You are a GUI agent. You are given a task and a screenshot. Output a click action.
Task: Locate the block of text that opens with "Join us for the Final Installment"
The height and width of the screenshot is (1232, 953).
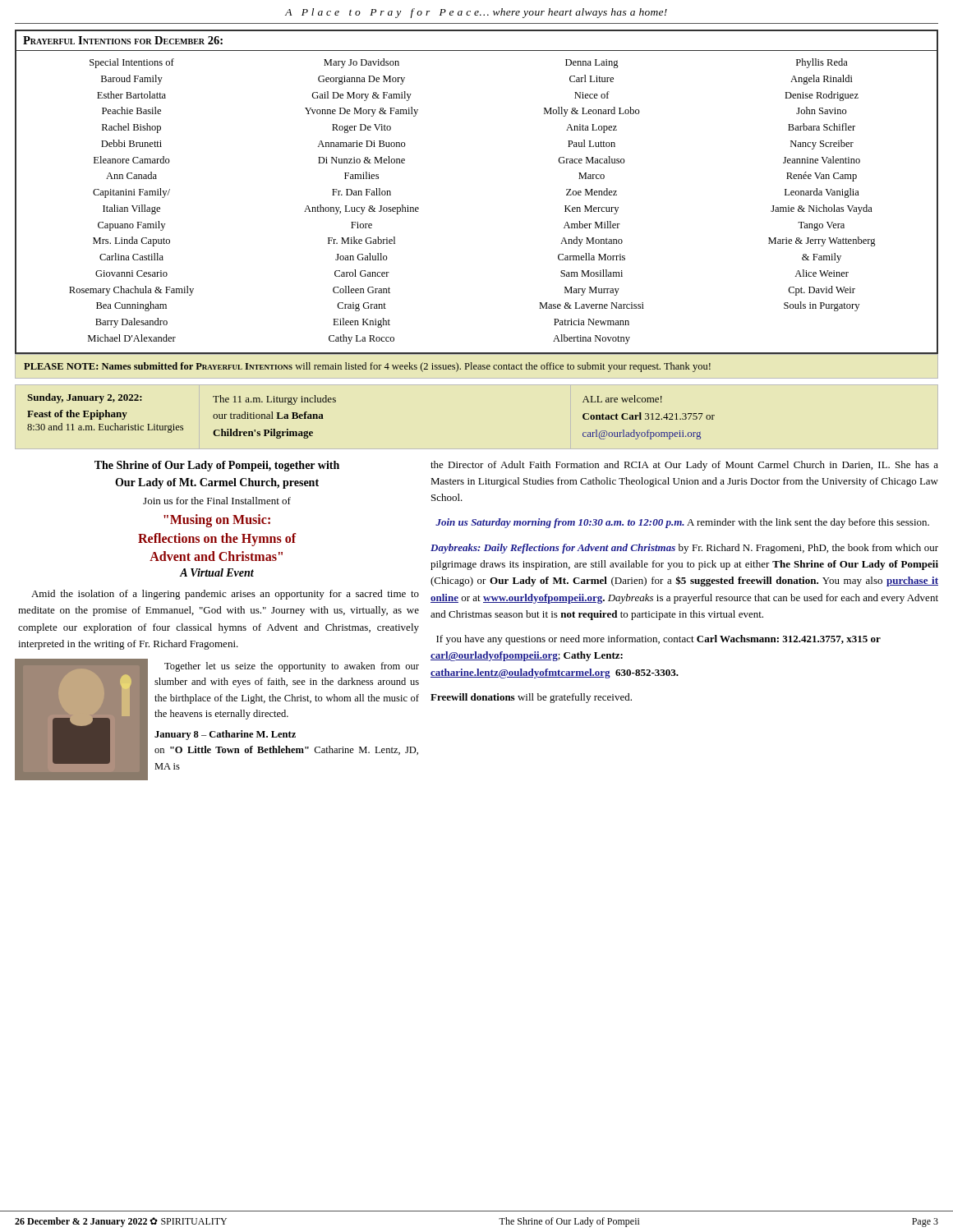tap(217, 500)
